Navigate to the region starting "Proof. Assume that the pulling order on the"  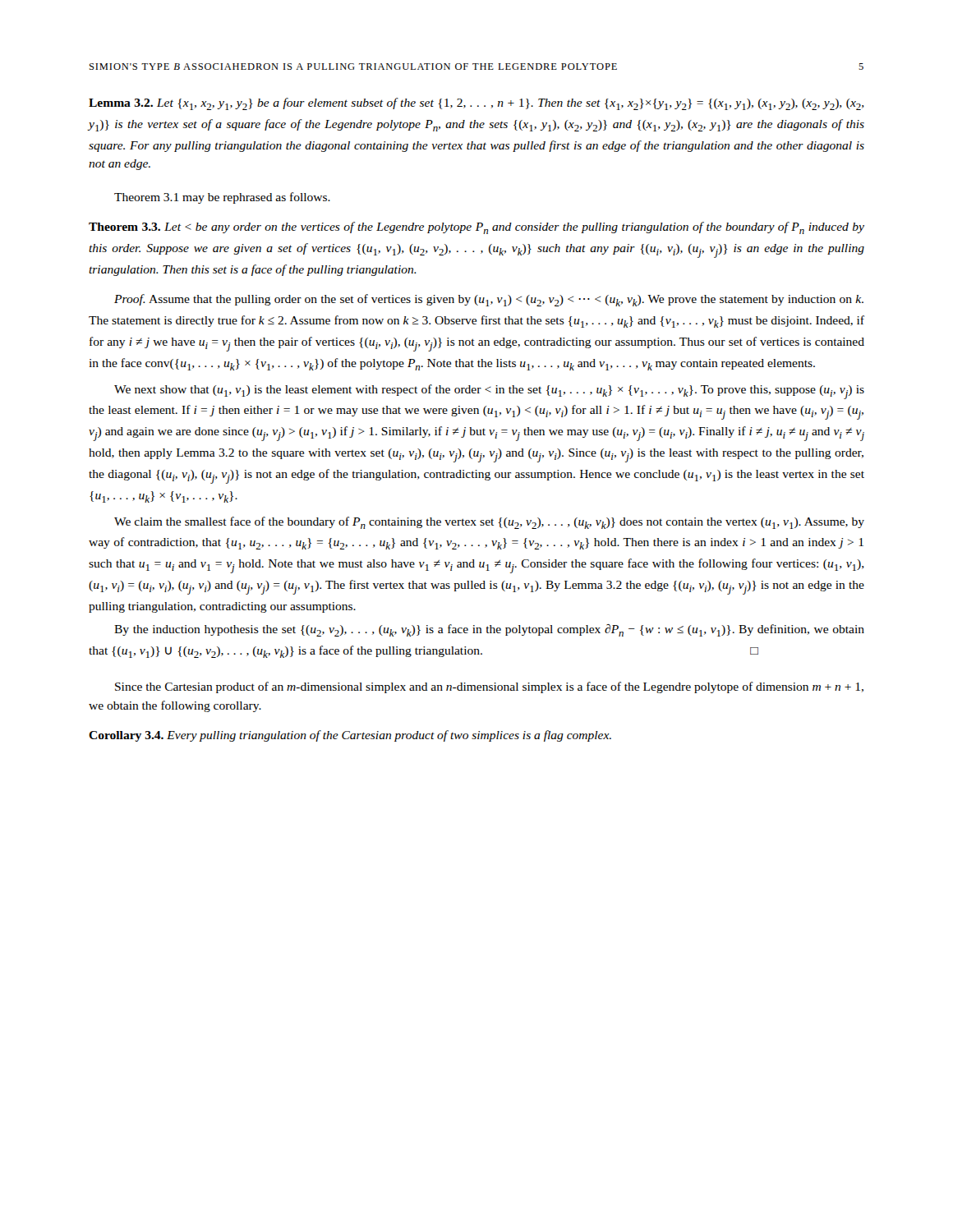[x=476, y=333]
